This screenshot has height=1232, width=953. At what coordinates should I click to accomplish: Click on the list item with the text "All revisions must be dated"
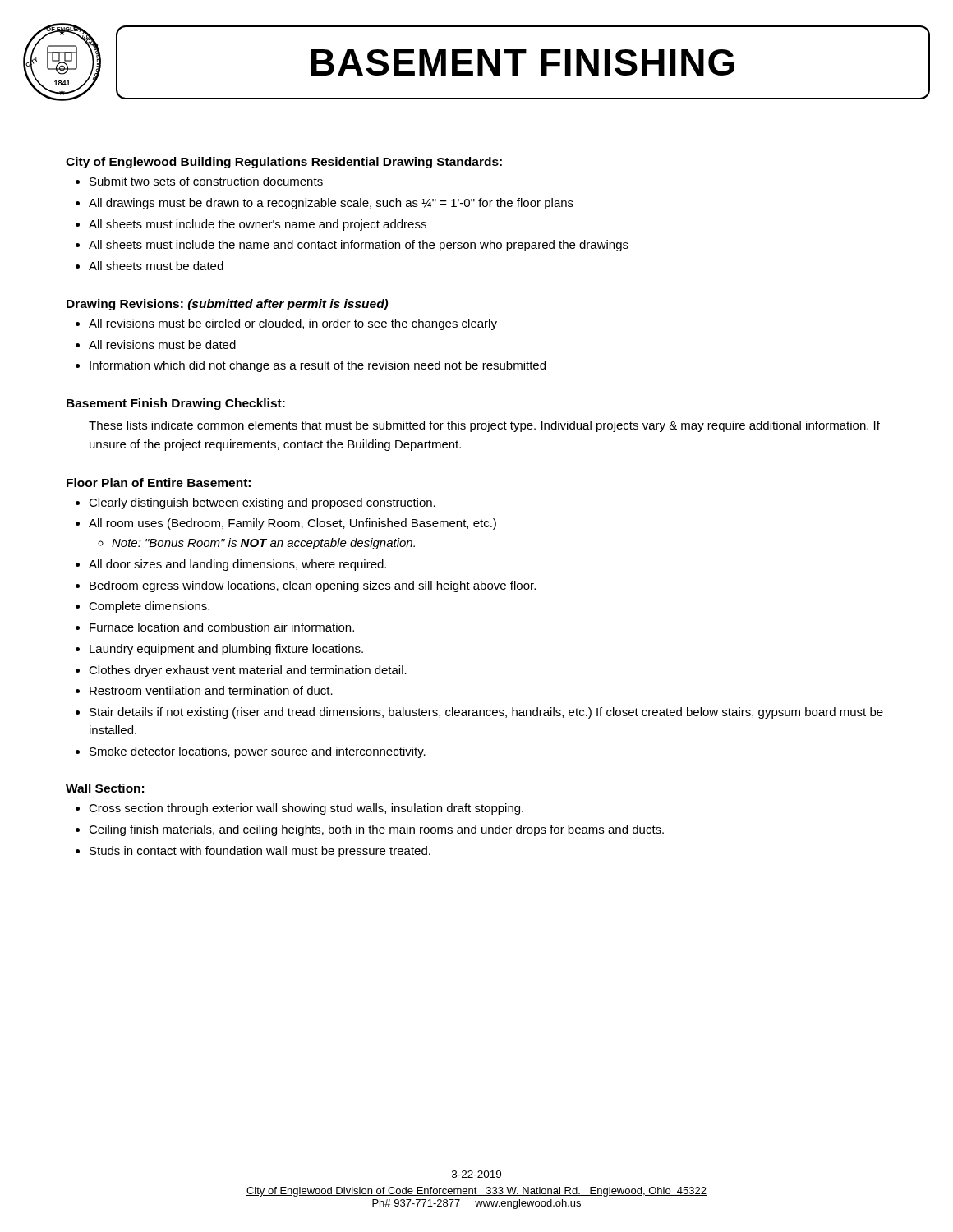pos(162,344)
